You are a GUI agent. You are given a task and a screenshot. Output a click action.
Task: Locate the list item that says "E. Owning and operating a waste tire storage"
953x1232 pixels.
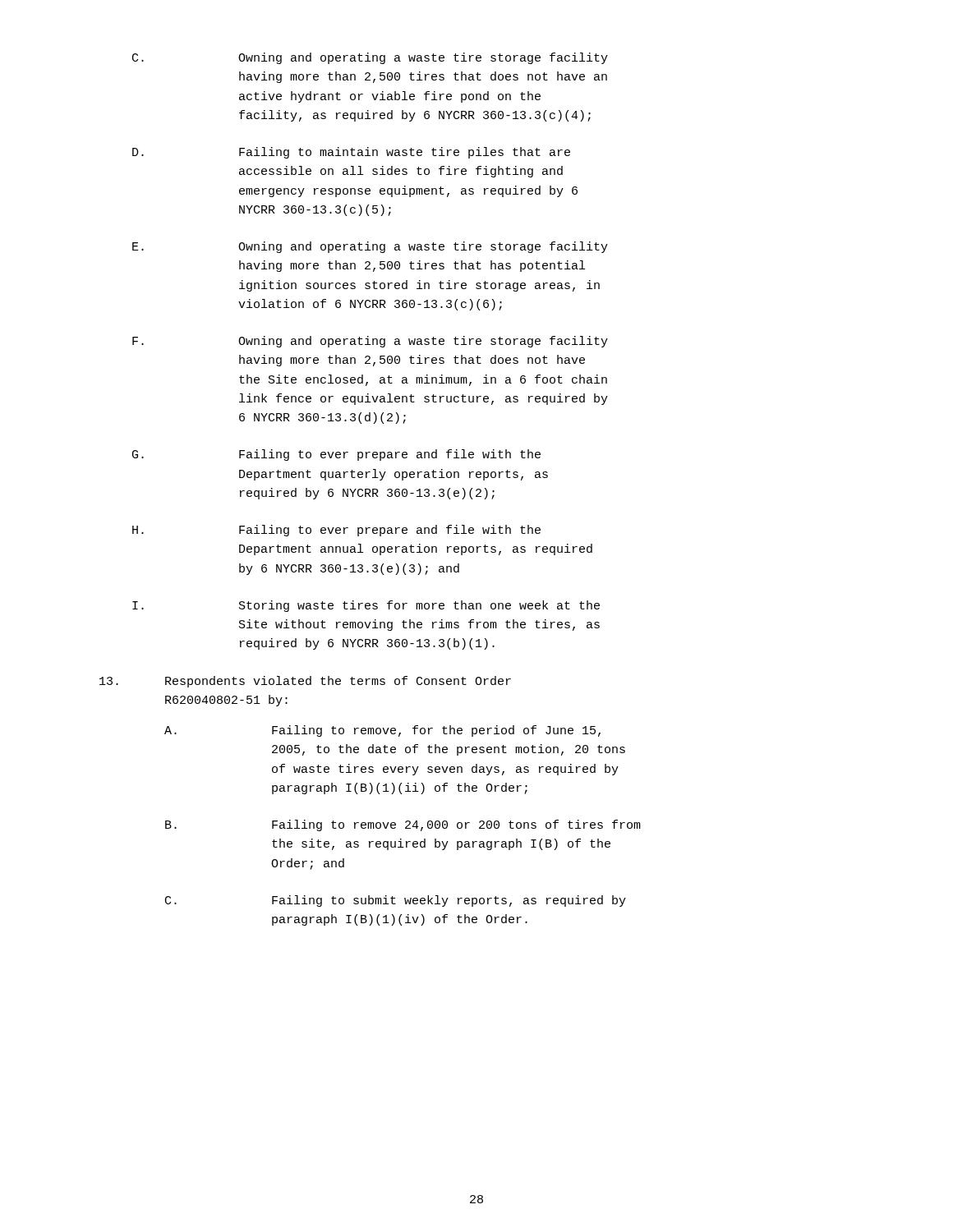click(493, 276)
